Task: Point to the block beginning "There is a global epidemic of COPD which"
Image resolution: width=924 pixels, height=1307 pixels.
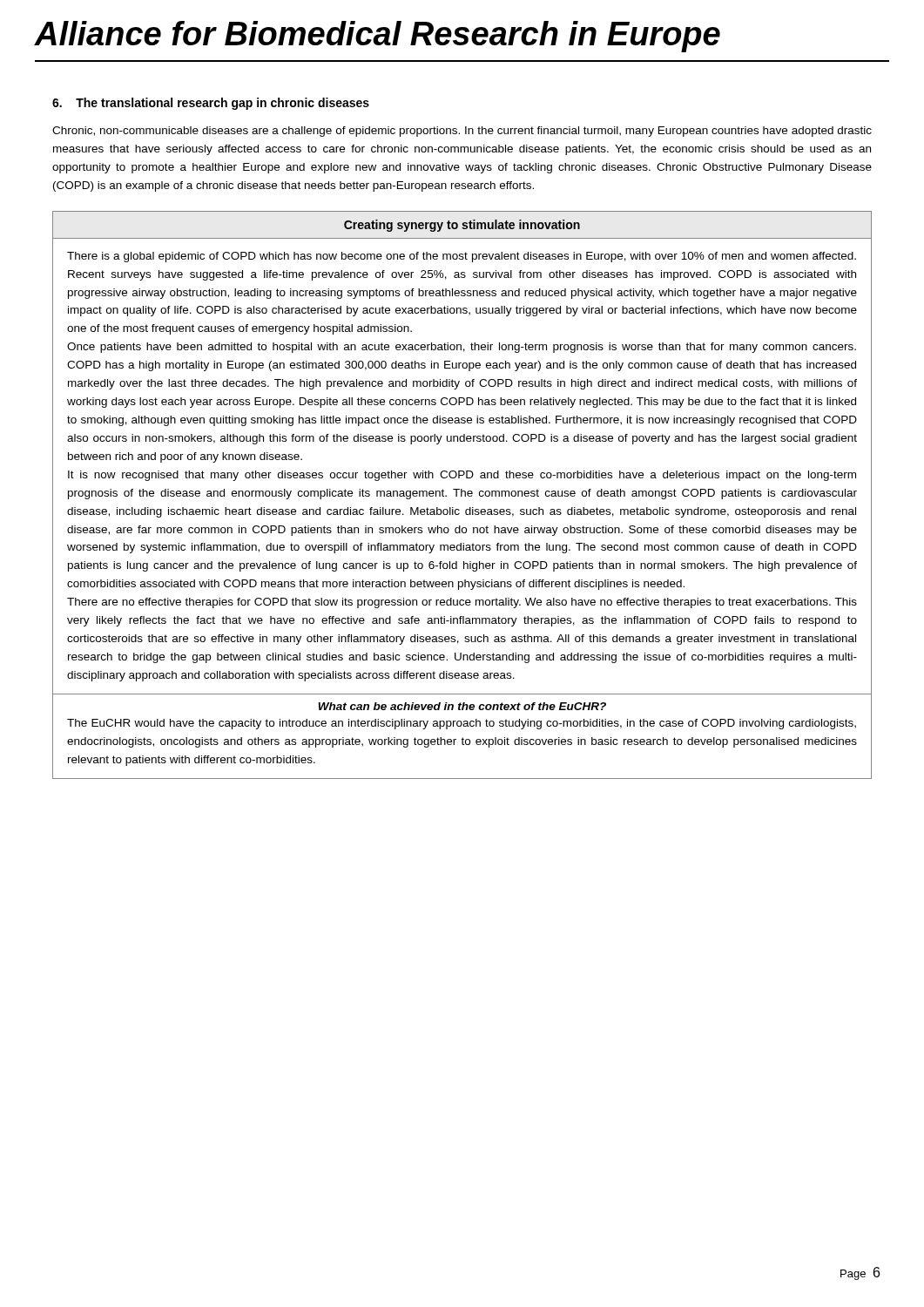Action: [x=462, y=293]
